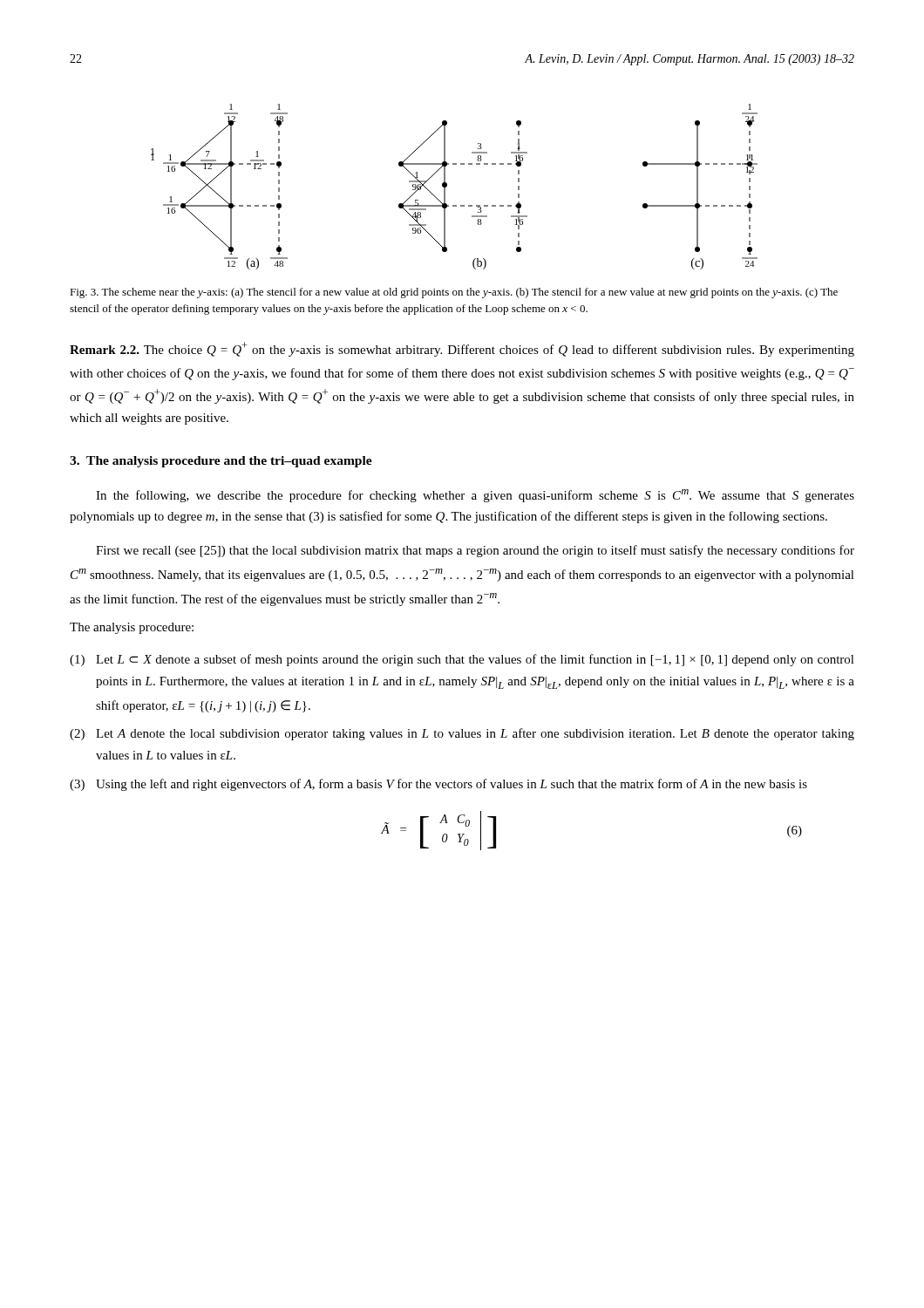Image resolution: width=924 pixels, height=1308 pixels.
Task: Locate the text block starting "Ã = [ A"
Action: tap(462, 830)
